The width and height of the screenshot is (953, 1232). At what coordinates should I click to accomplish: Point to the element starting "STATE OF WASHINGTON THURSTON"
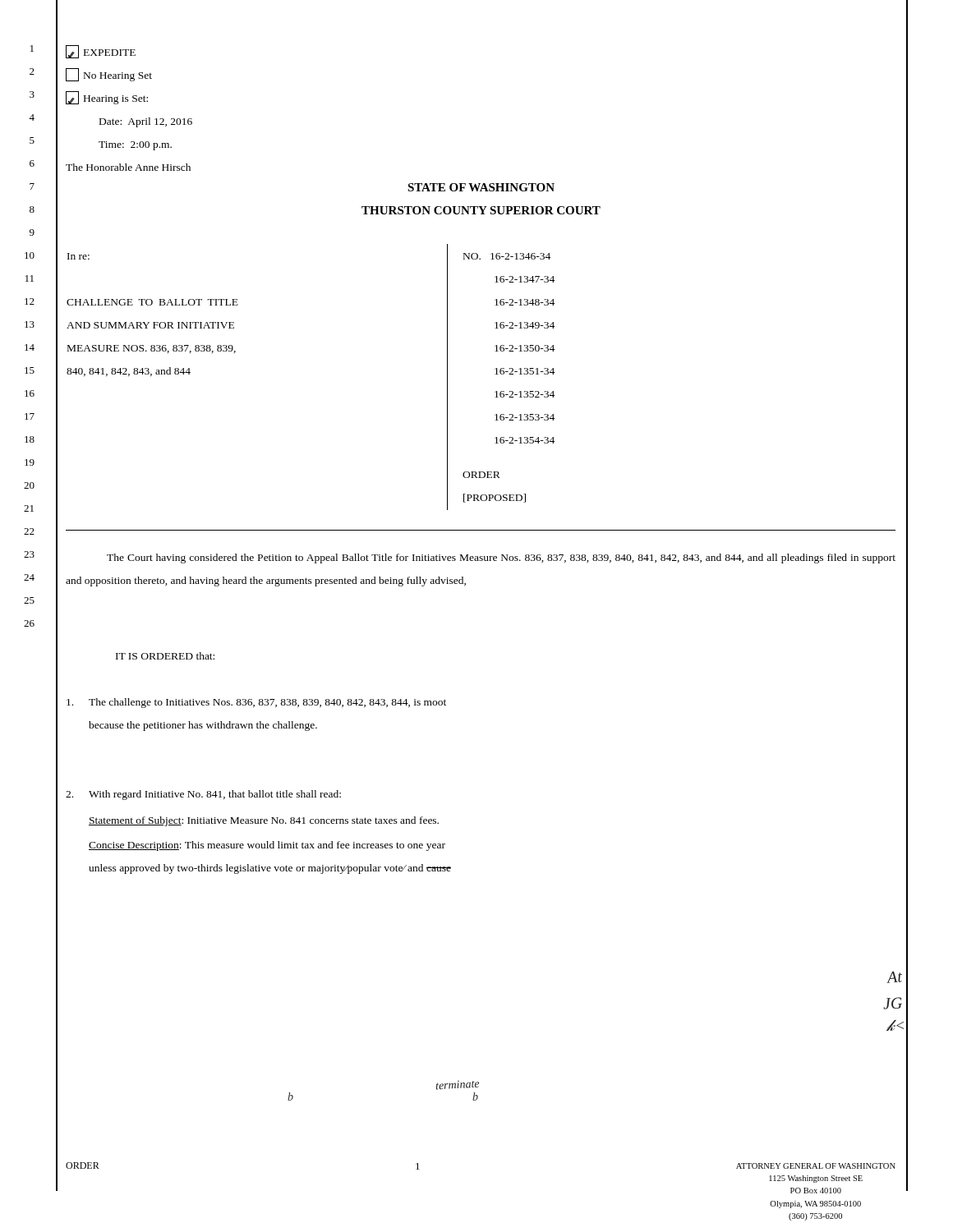481,199
